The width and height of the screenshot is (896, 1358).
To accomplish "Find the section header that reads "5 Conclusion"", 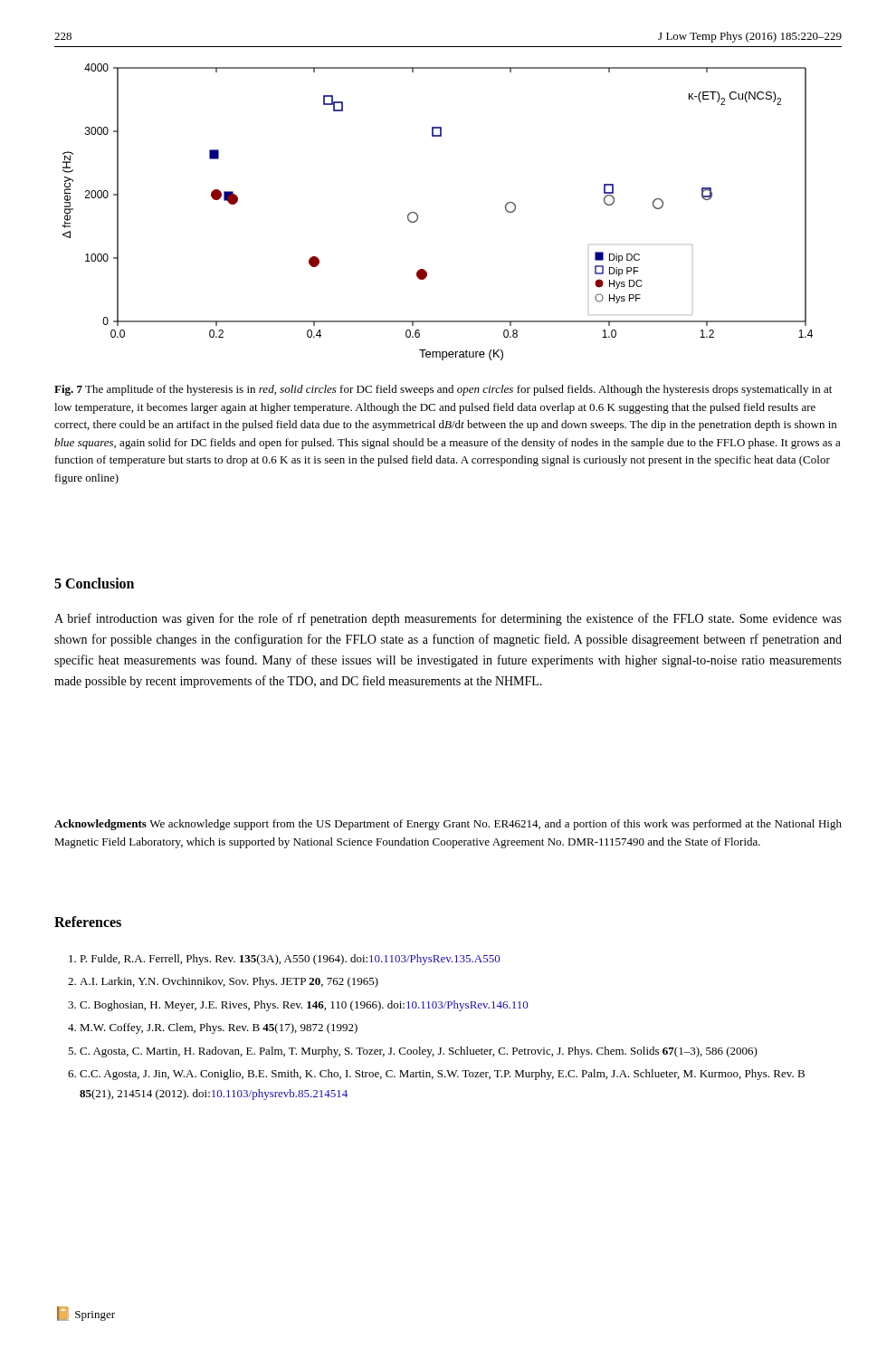I will point(94,583).
